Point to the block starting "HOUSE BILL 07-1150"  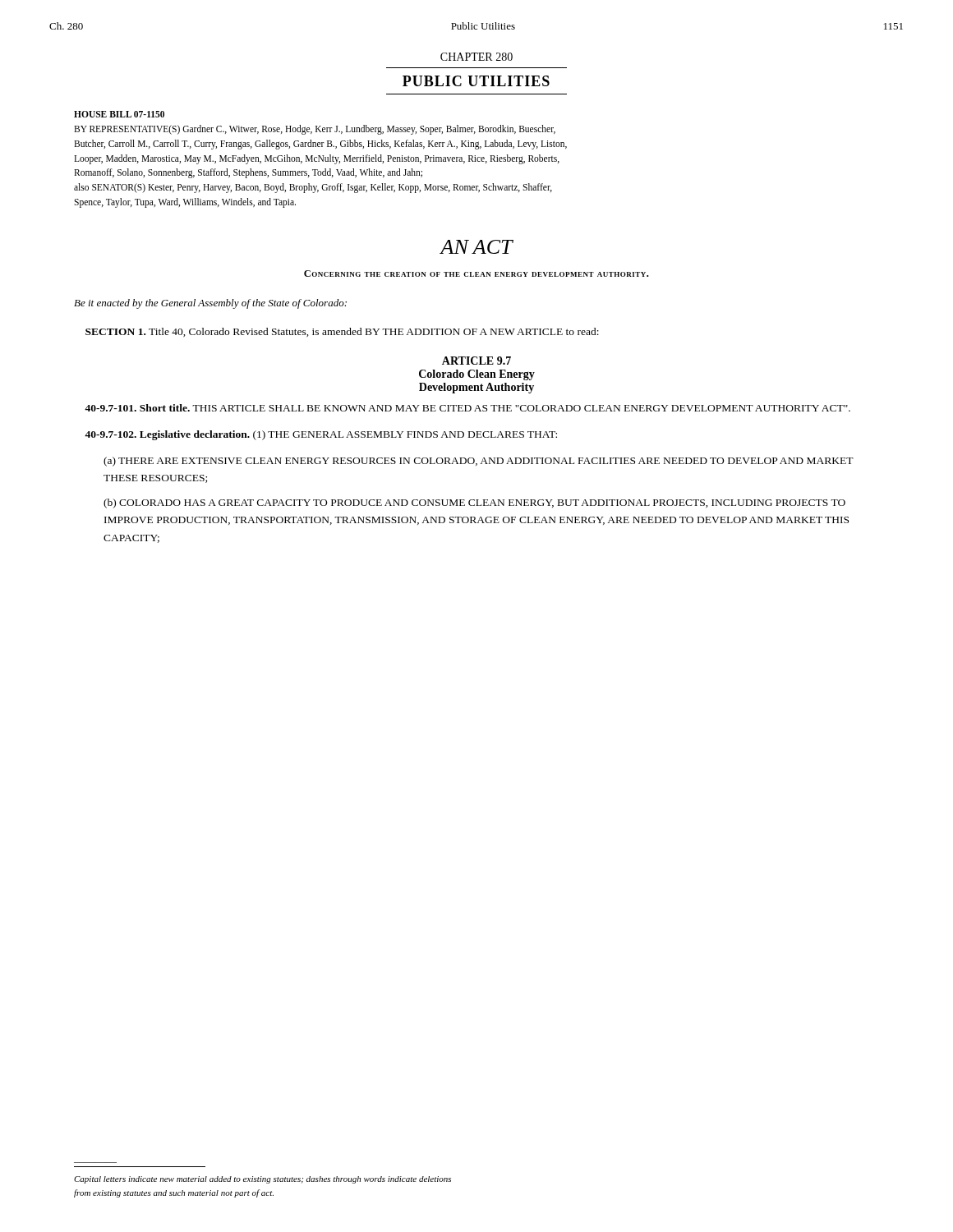tap(119, 114)
